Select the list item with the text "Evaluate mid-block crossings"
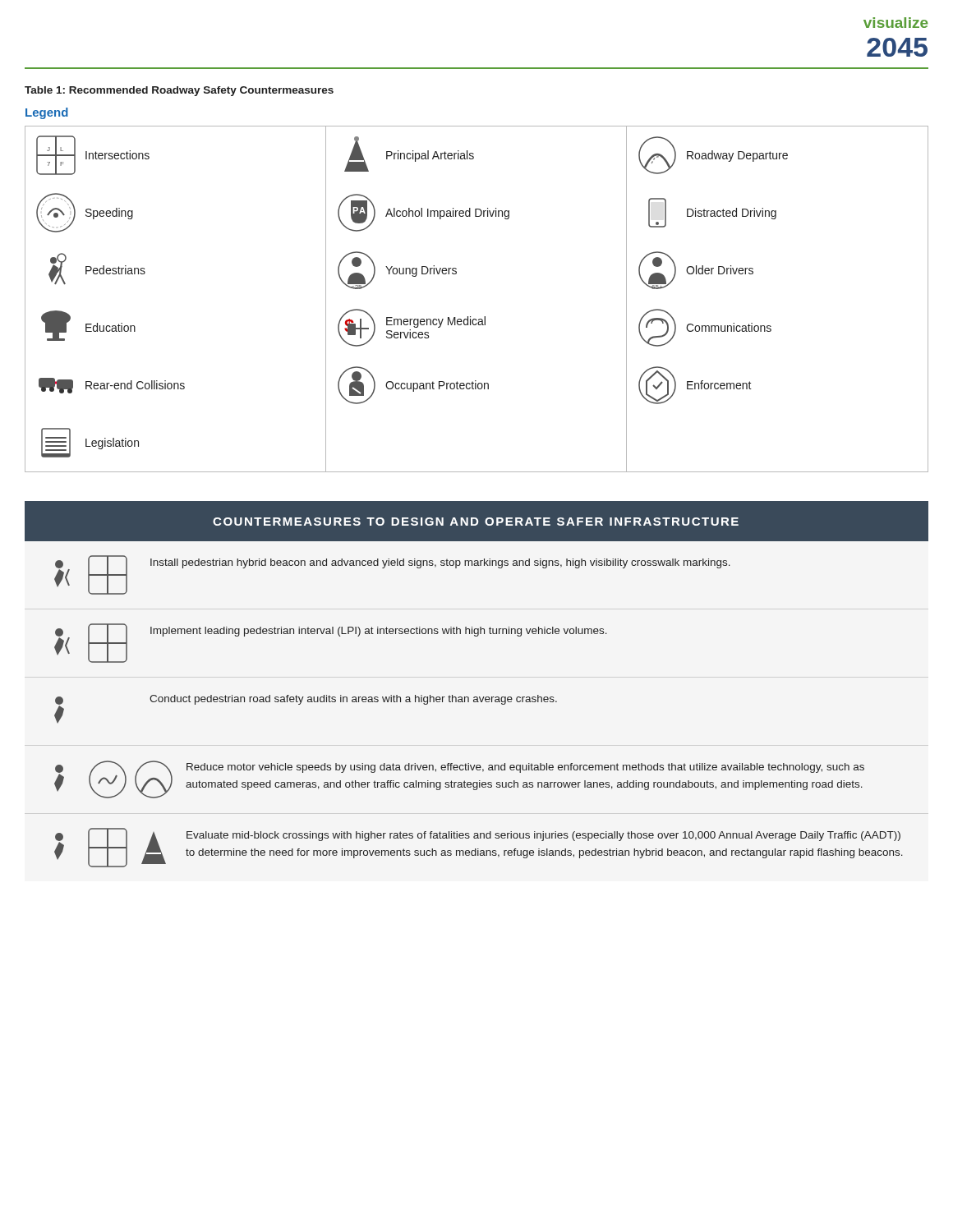The image size is (953, 1232). pyautogui.click(x=476, y=848)
